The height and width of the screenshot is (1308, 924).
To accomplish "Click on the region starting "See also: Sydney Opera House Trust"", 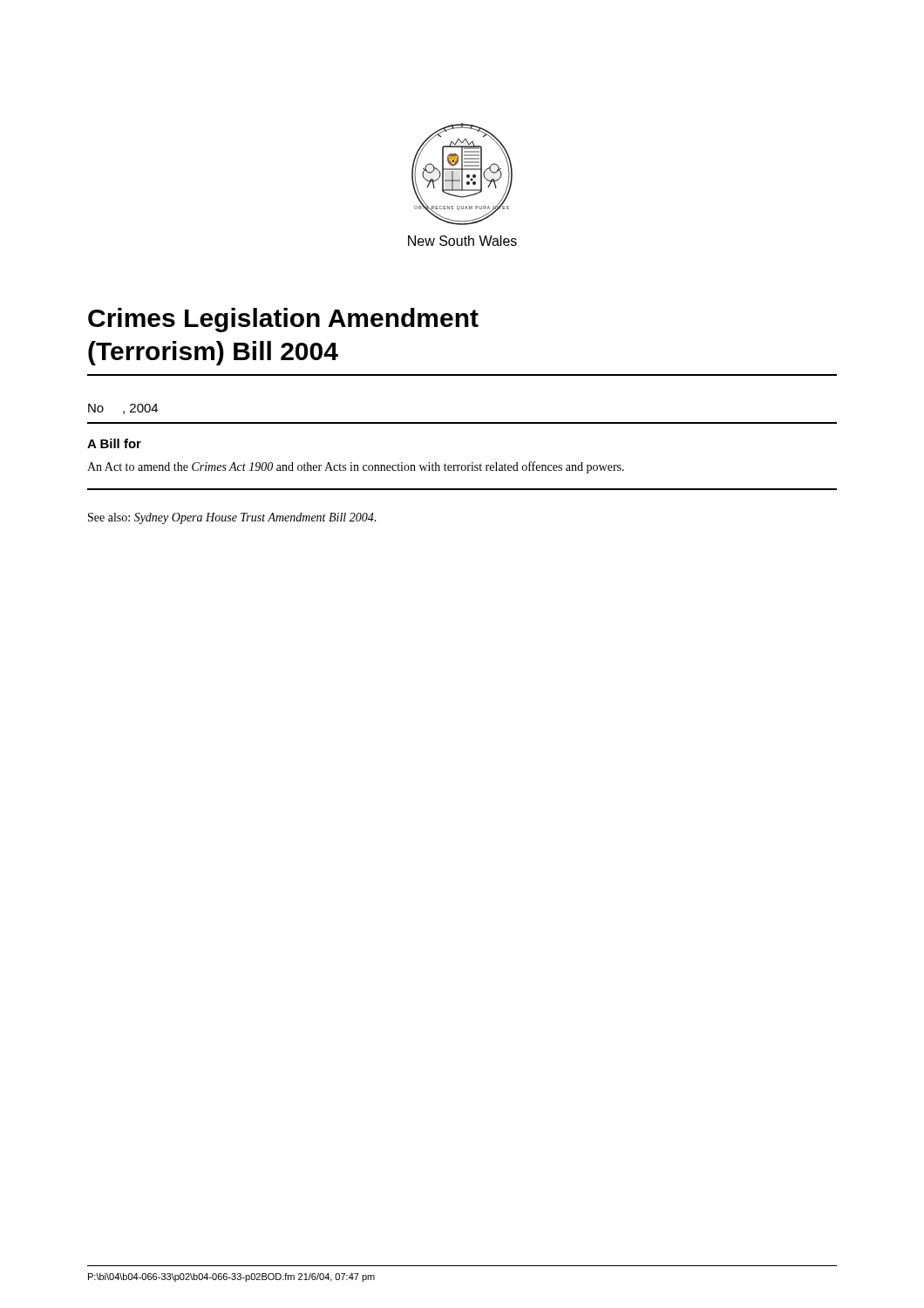I will (x=232, y=518).
